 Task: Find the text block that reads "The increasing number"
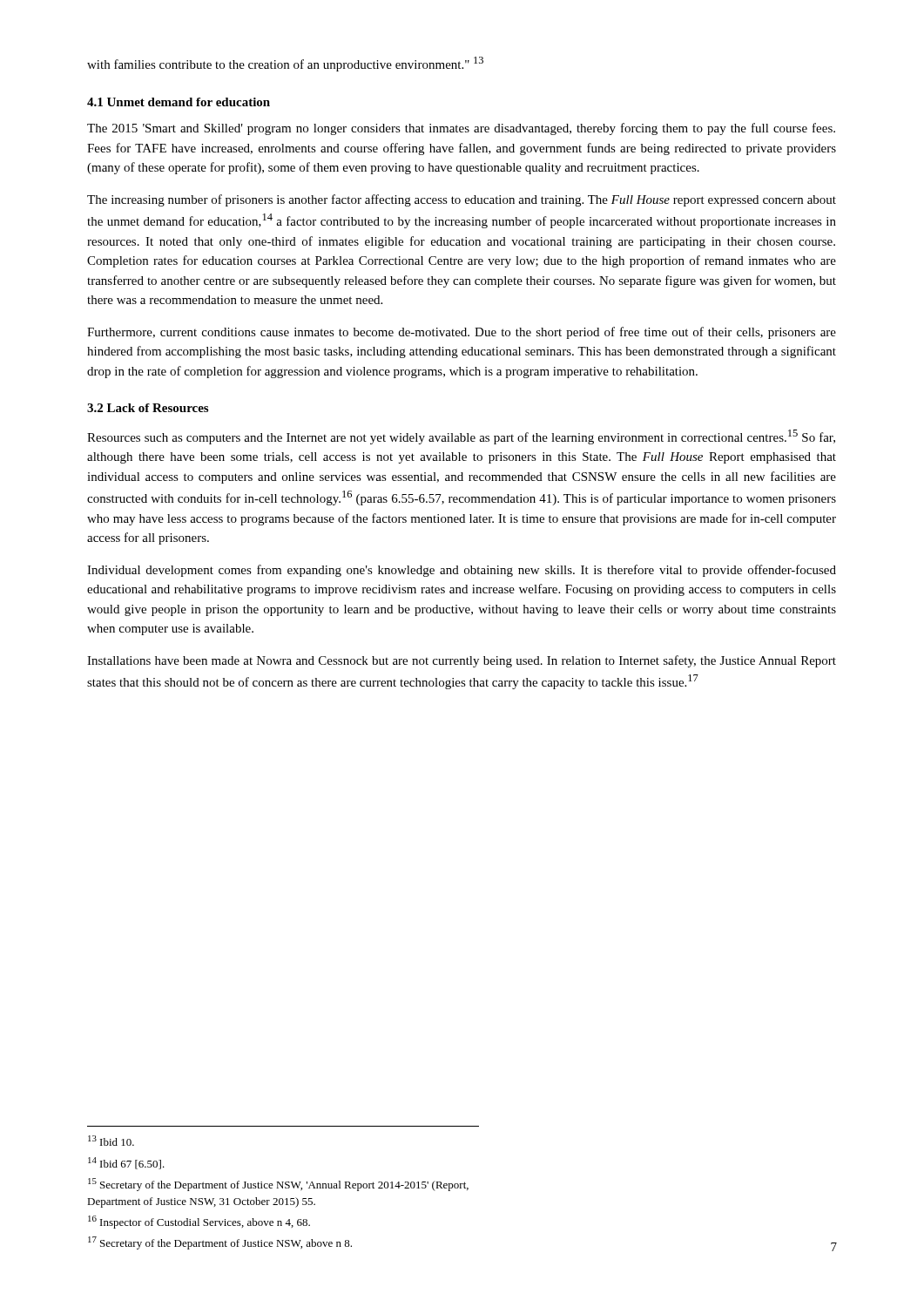click(462, 250)
